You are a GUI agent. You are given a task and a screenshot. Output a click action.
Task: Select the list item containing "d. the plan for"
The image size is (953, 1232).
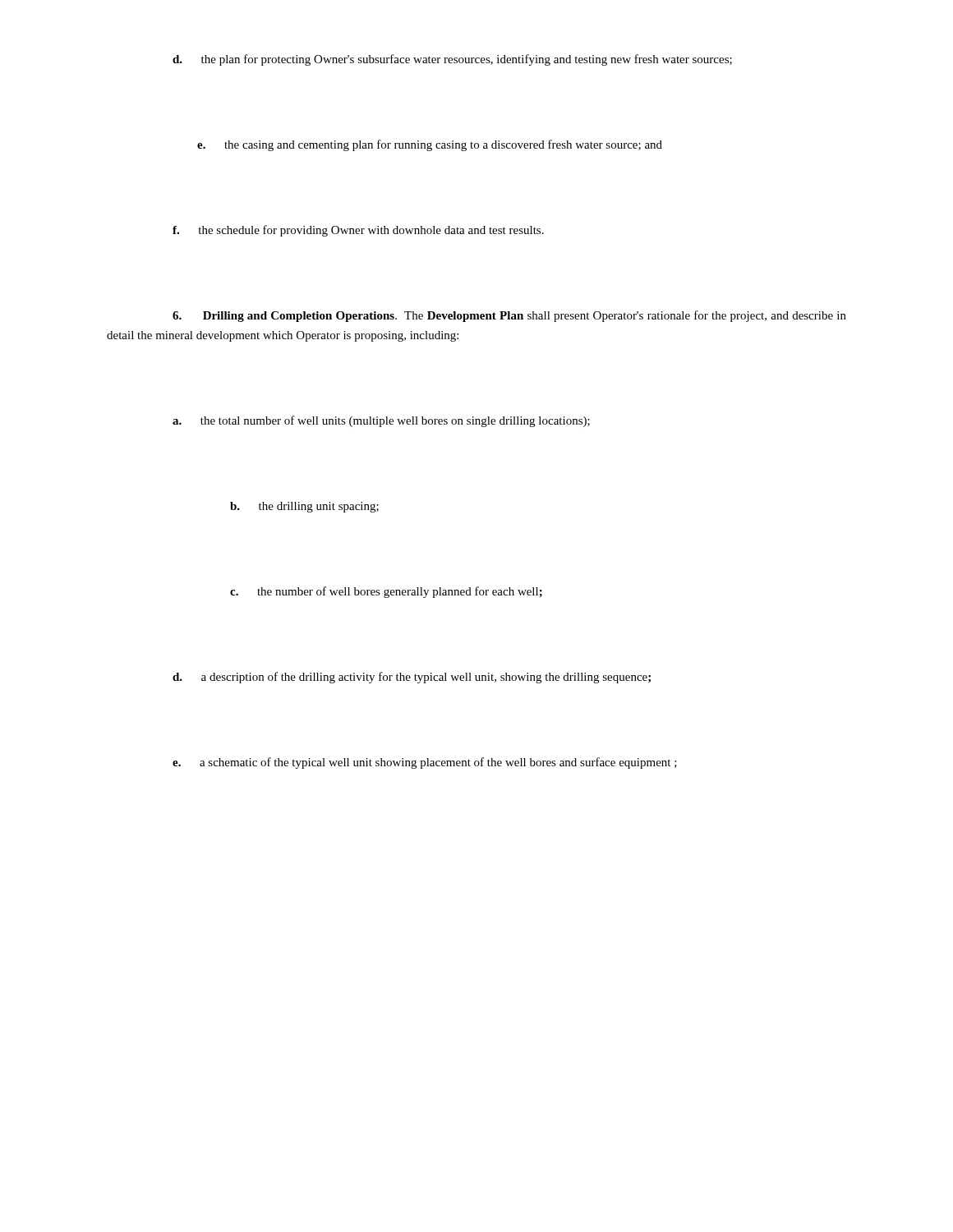[453, 59]
